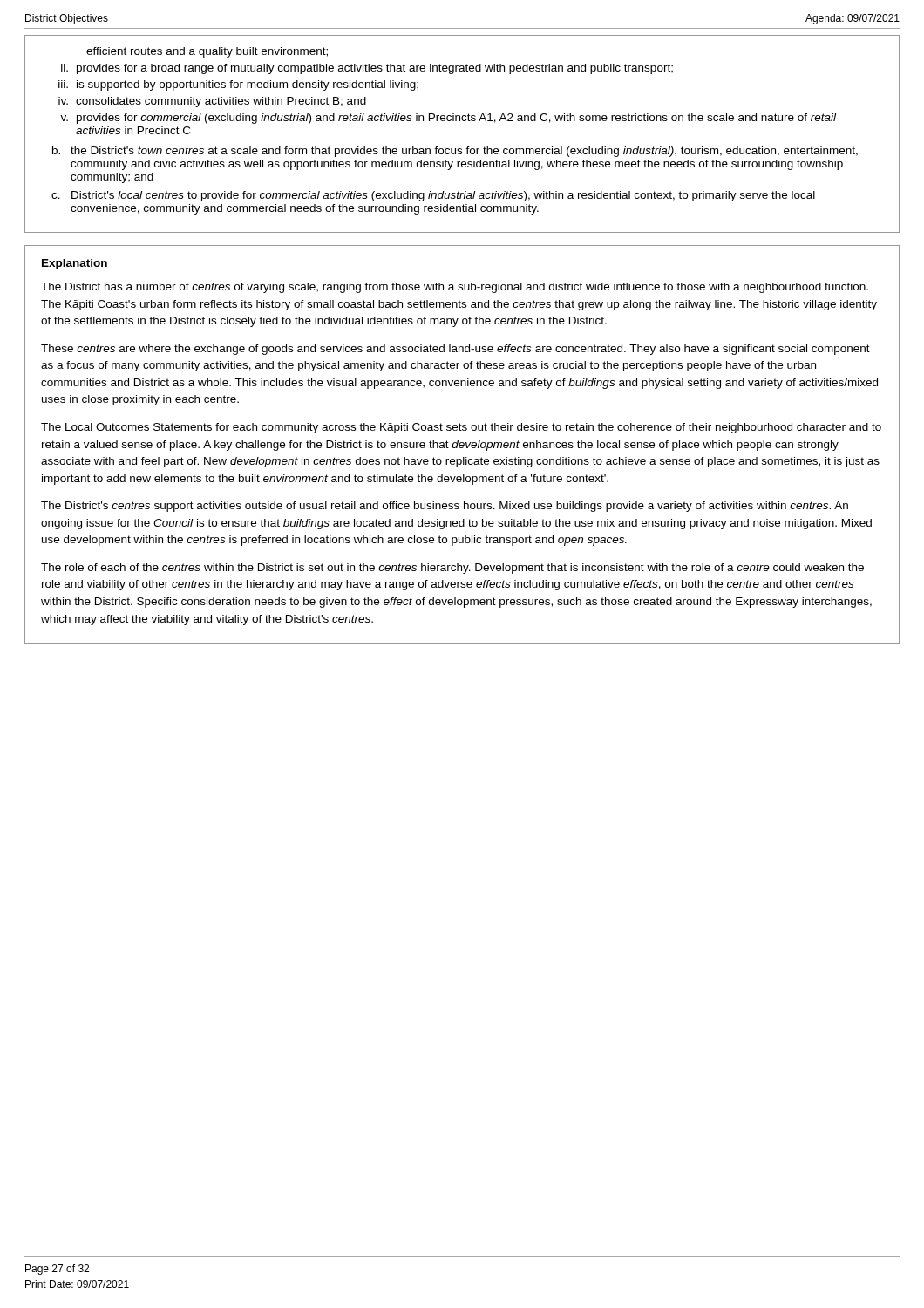Locate the text block starting "c. District's local"
The image size is (924, 1308).
tap(467, 201)
